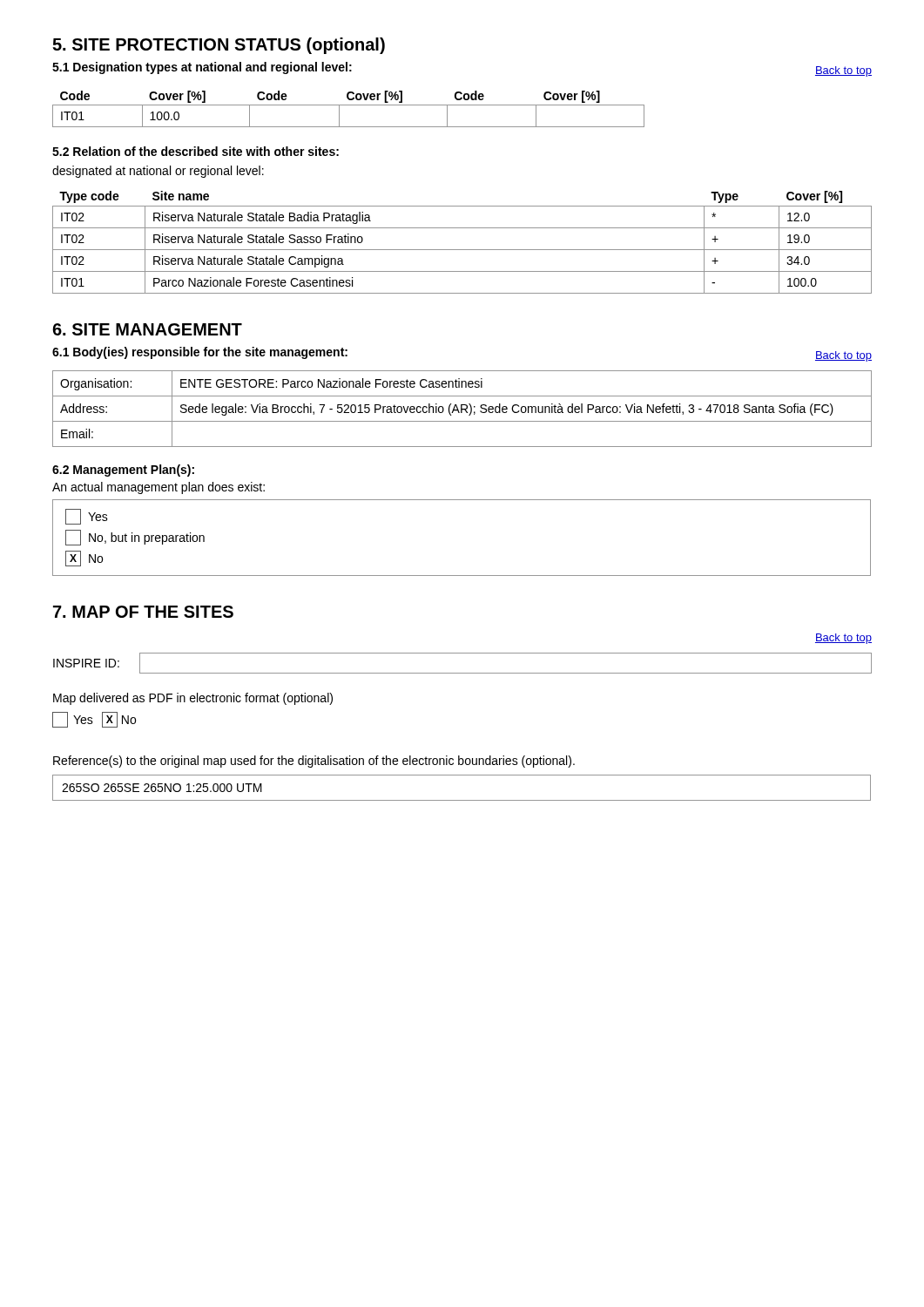Point to the block beginning "Reference(s) to the original map used for"
This screenshot has height=1307, width=924.
click(x=314, y=761)
